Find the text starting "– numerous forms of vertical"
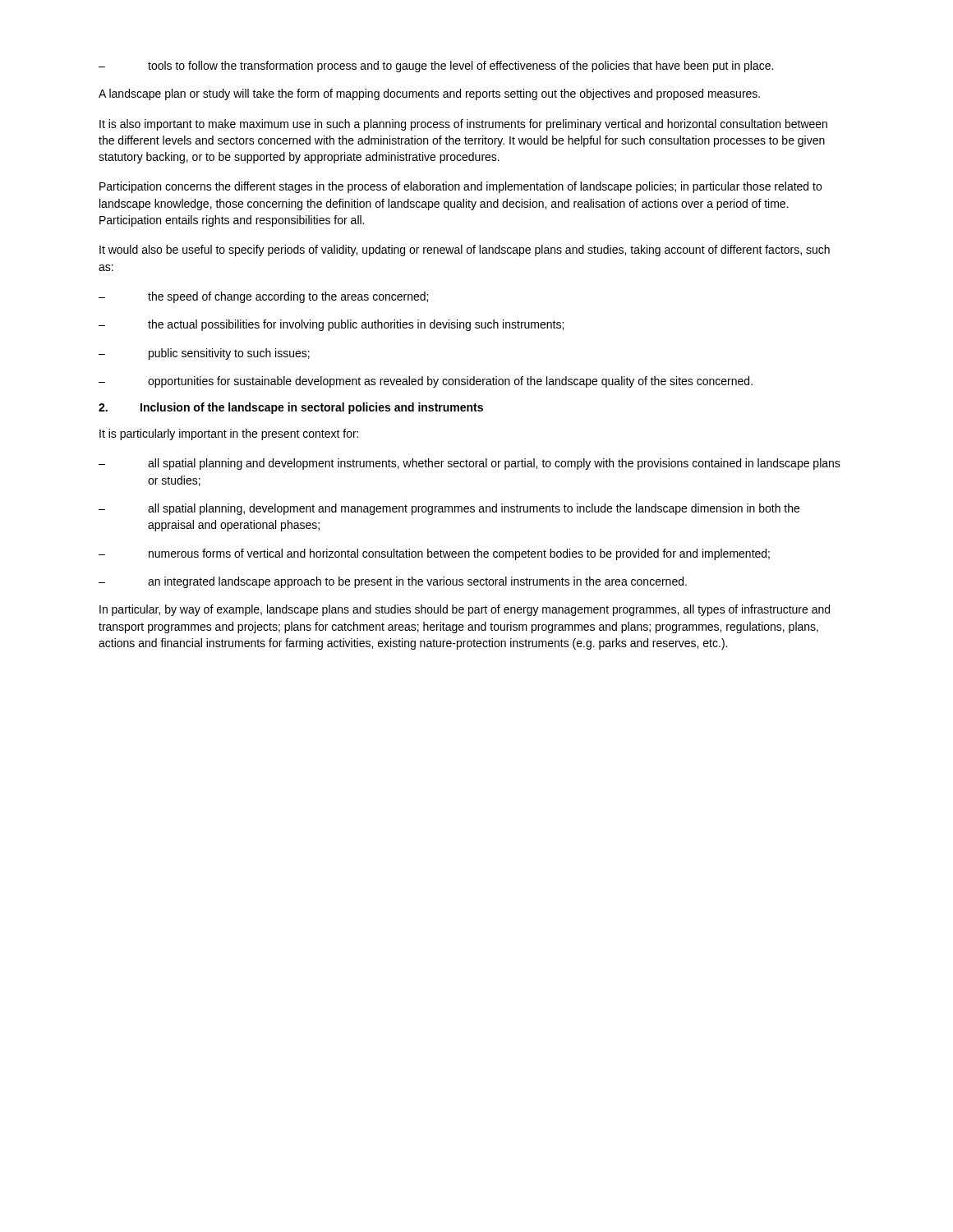This screenshot has height=1232, width=953. click(x=472, y=553)
